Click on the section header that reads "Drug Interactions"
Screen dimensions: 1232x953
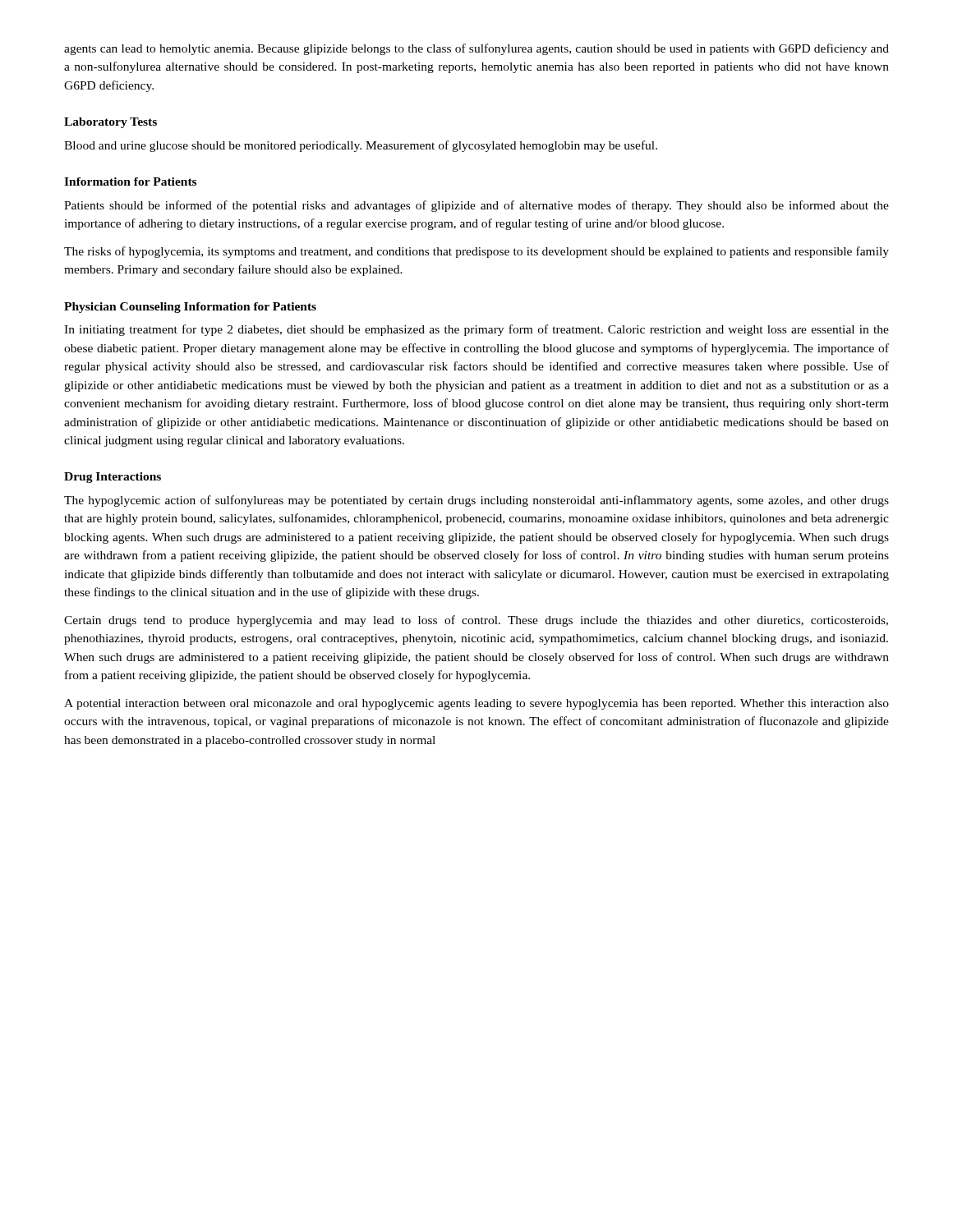113,476
